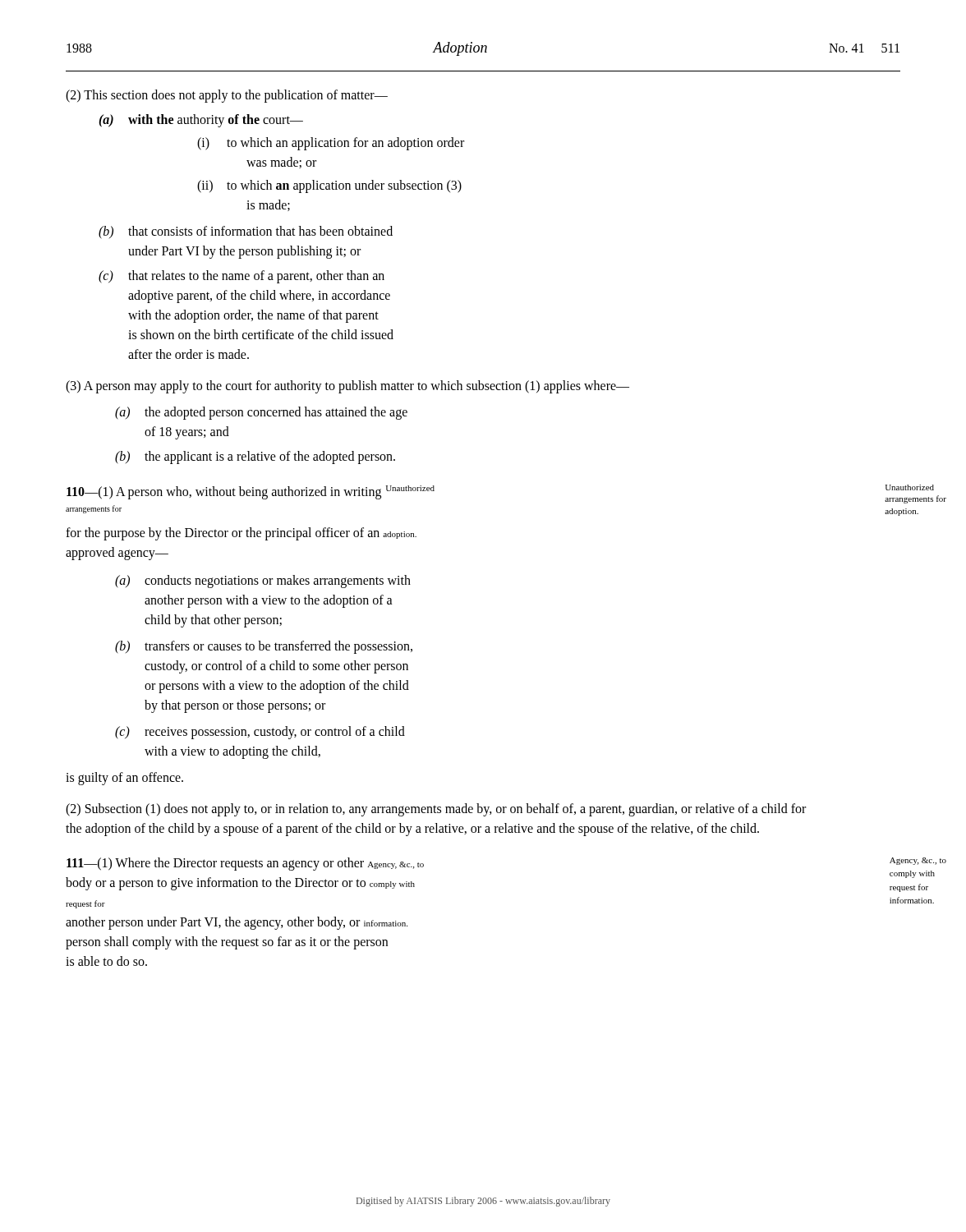The height and width of the screenshot is (1232, 966).
Task: Point to the text starting "110—(1) A person who, without"
Action: pyautogui.click(x=251, y=492)
